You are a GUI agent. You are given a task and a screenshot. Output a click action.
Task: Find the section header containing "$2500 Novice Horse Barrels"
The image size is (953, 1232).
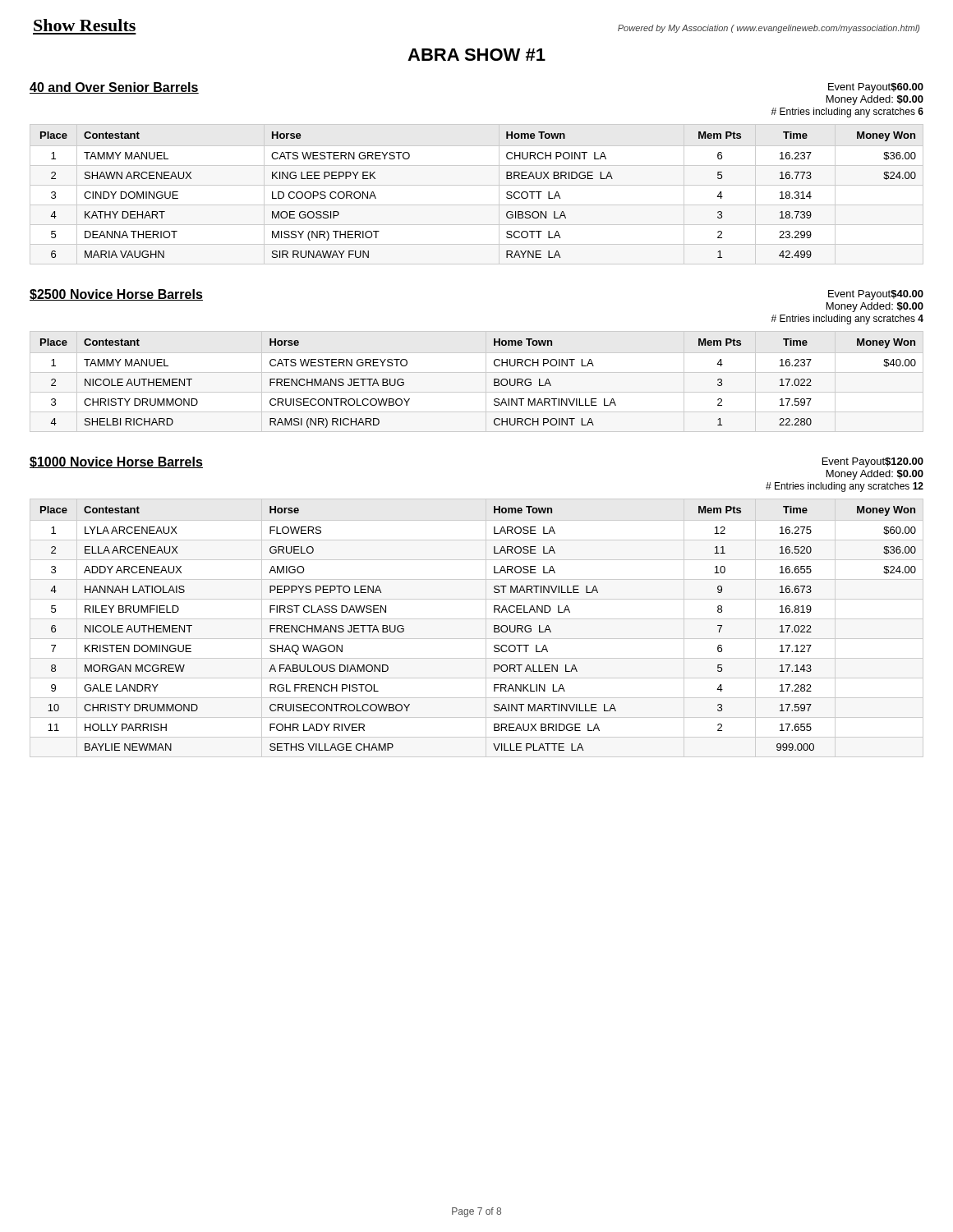click(x=116, y=294)
